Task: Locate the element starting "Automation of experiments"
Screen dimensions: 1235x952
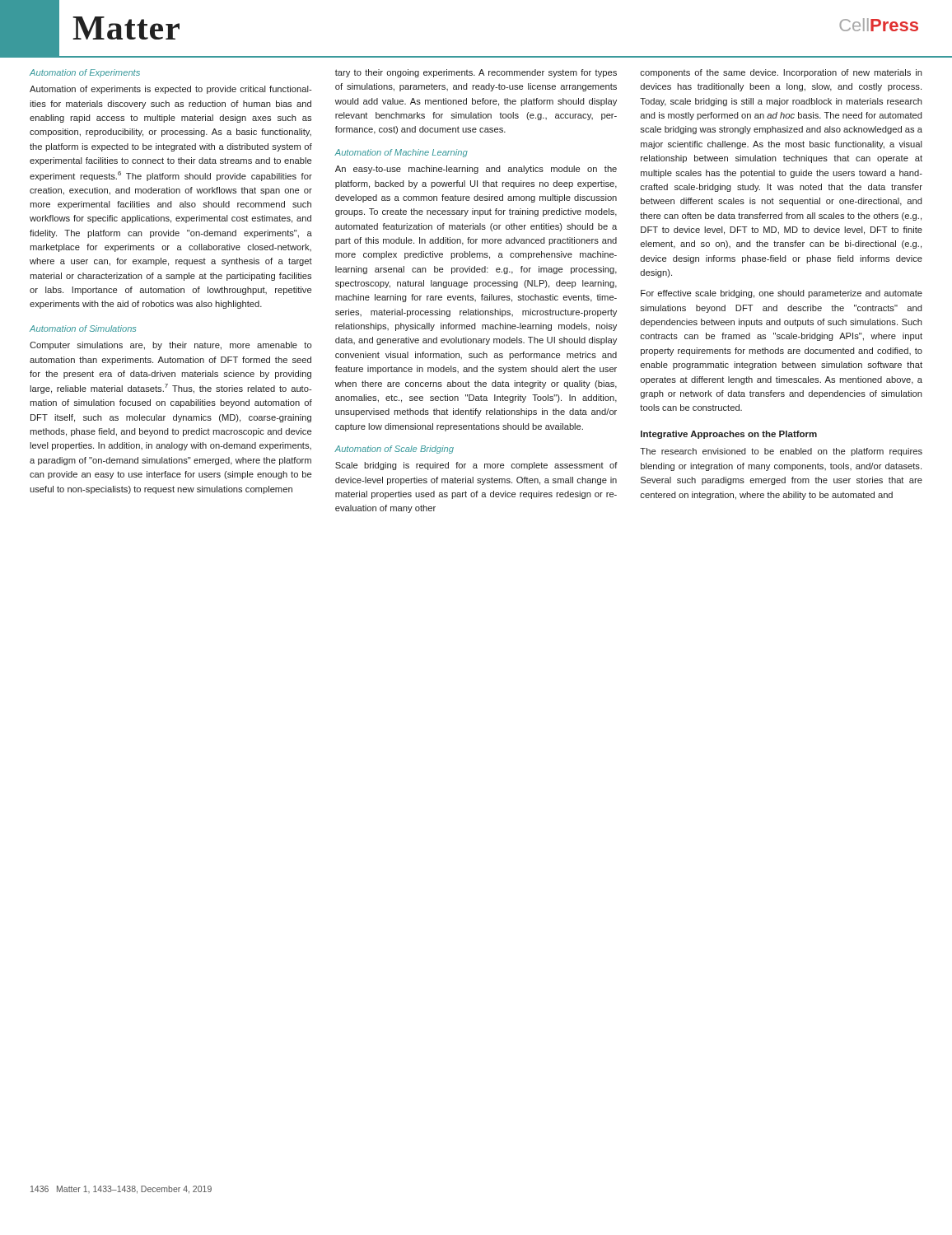Action: click(171, 197)
